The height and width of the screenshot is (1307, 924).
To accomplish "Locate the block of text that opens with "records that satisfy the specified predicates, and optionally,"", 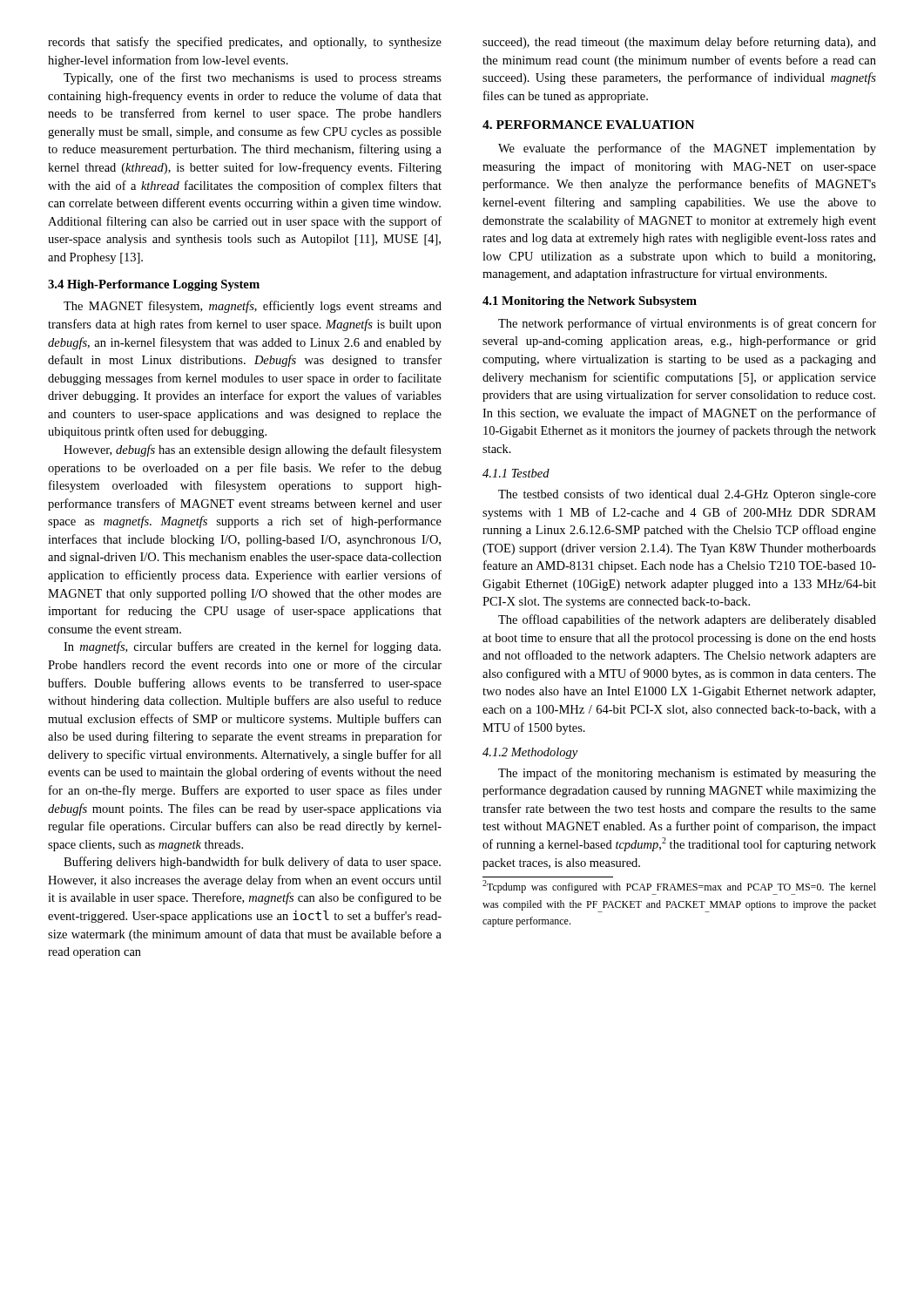I will (x=245, y=150).
